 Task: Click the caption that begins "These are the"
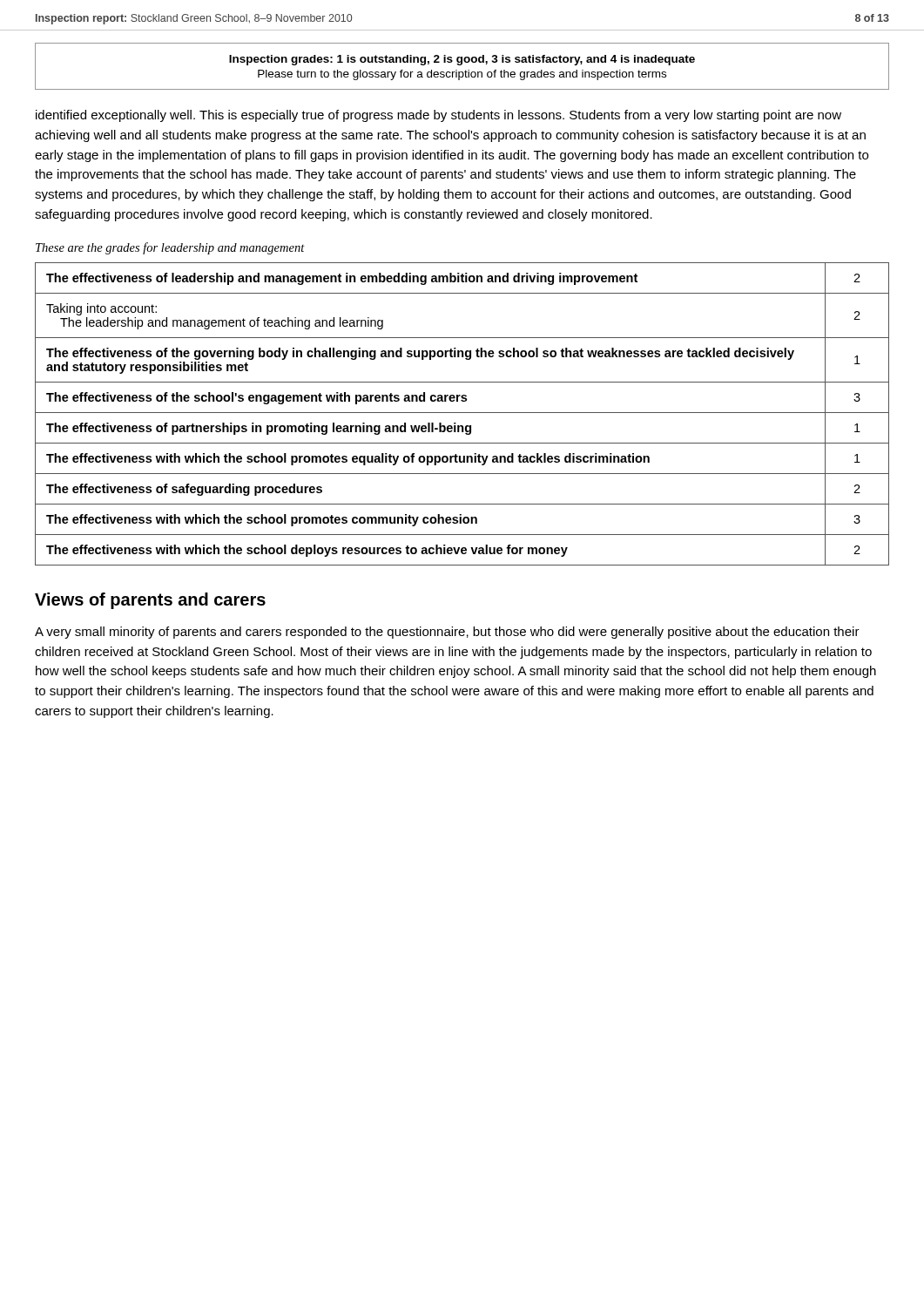(x=169, y=247)
